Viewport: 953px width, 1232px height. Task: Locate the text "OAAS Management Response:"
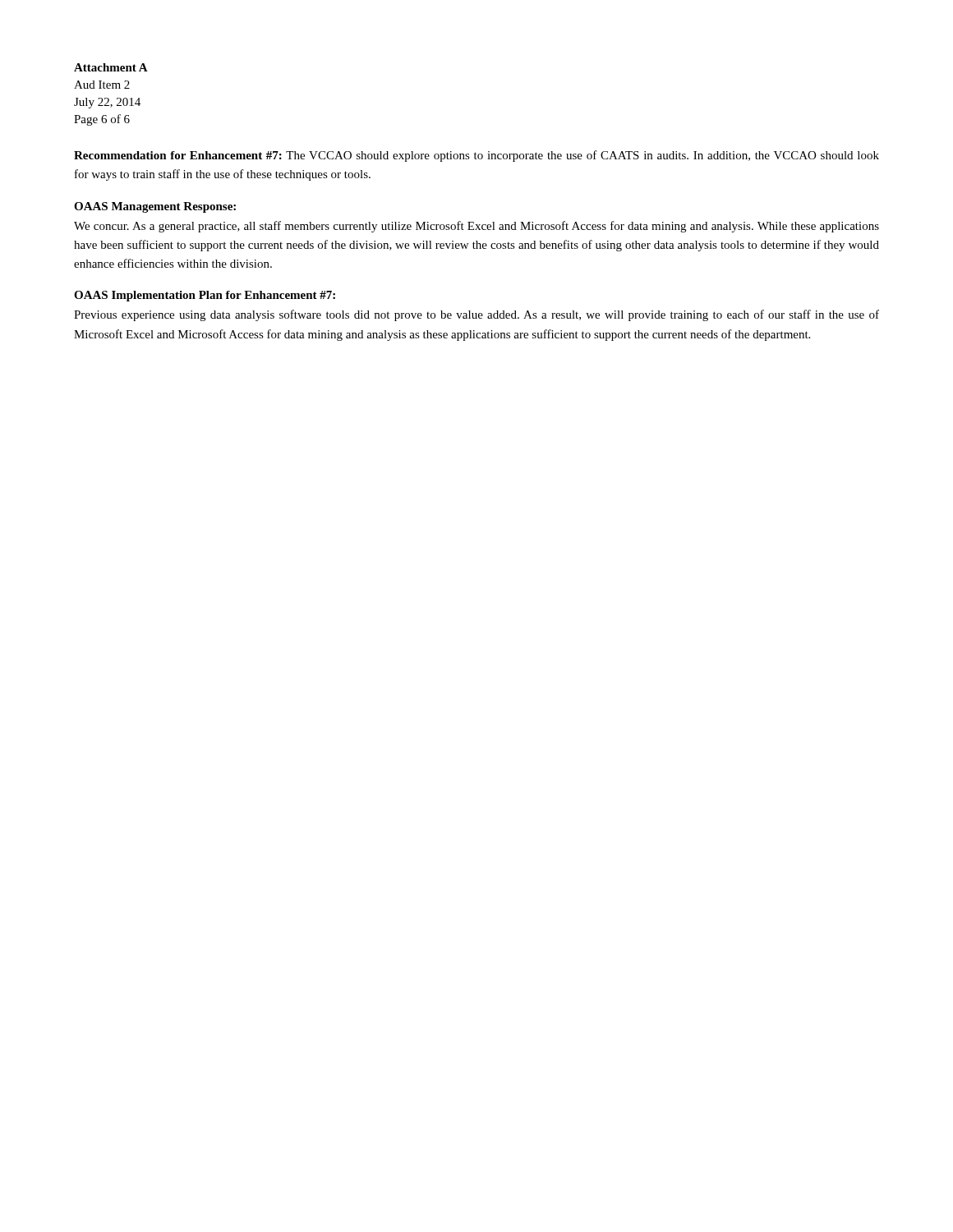point(155,206)
